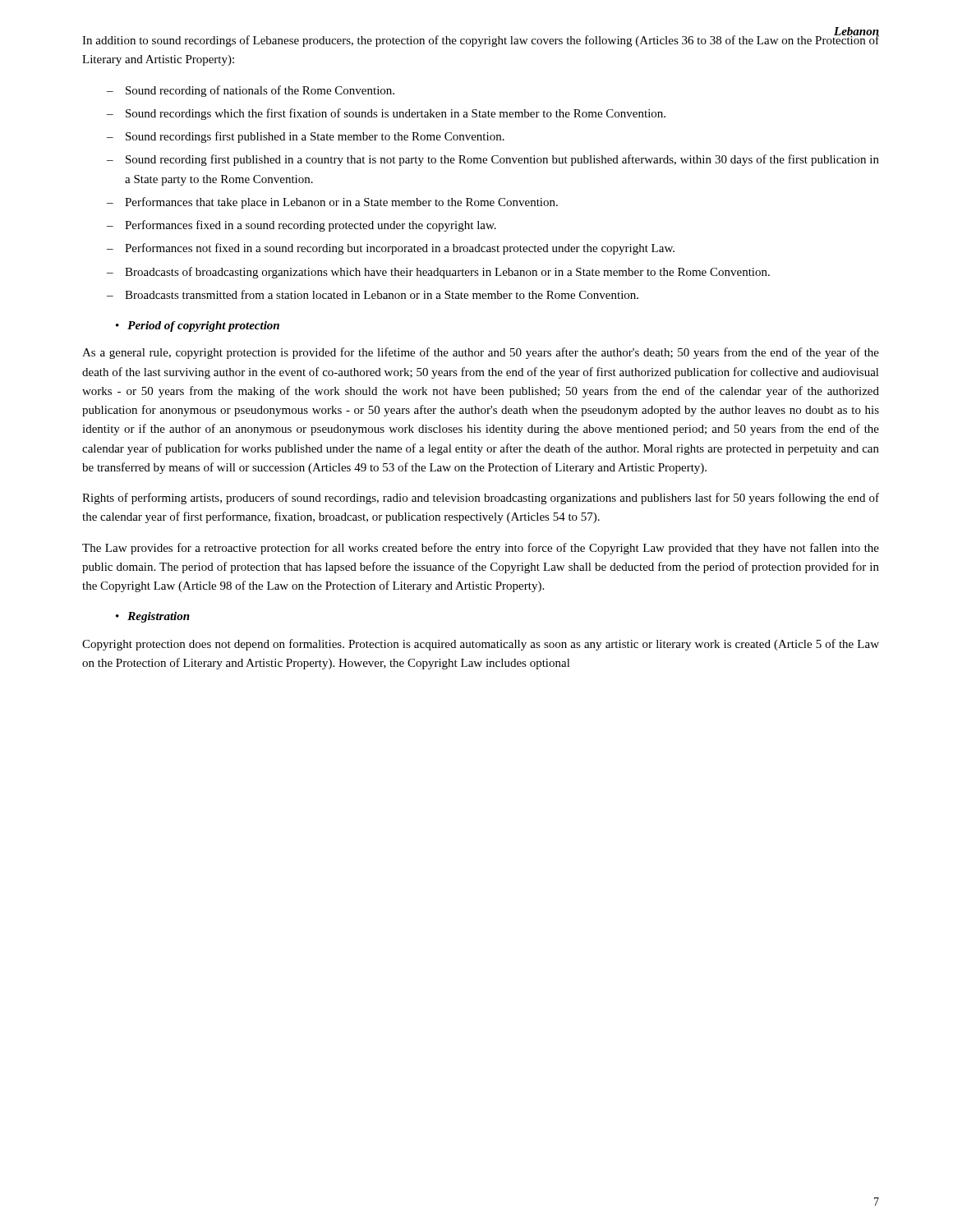The width and height of the screenshot is (953, 1232).
Task: Find the block on this page that starts "As a general rule, copyright protection is"
Action: coord(481,410)
